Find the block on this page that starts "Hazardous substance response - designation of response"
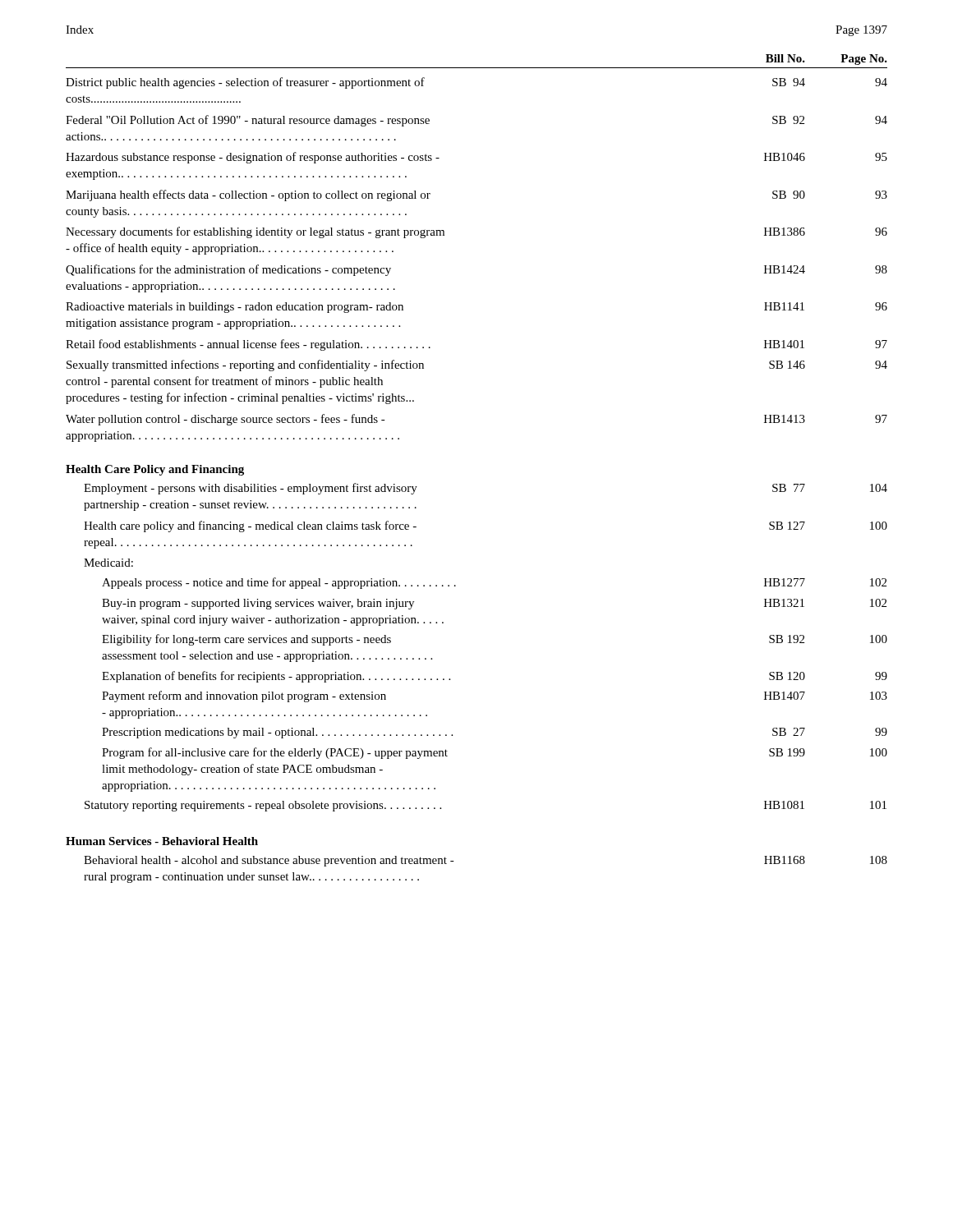 pos(241,158)
